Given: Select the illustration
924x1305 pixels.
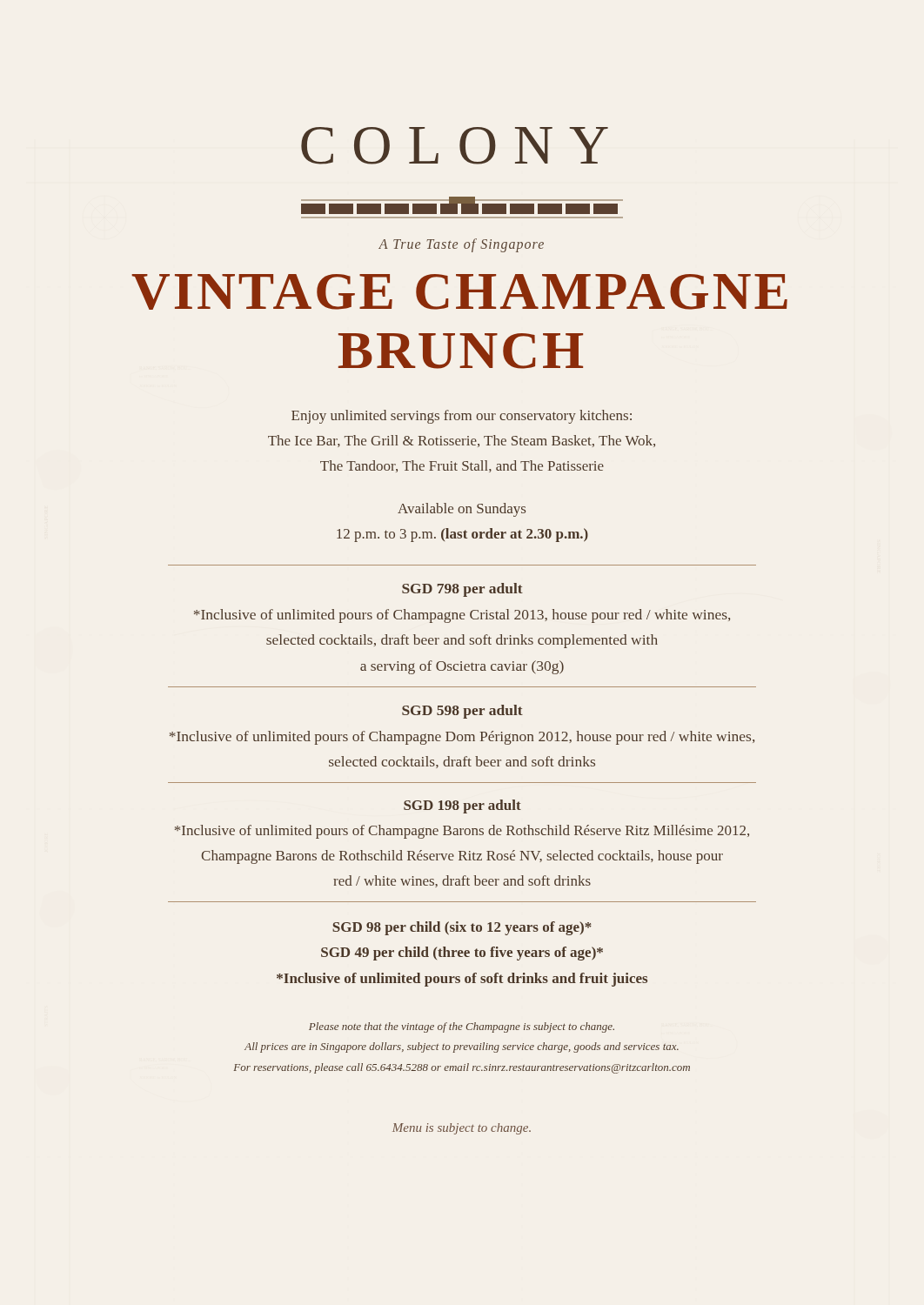Looking at the screenshot, I should 462,209.
